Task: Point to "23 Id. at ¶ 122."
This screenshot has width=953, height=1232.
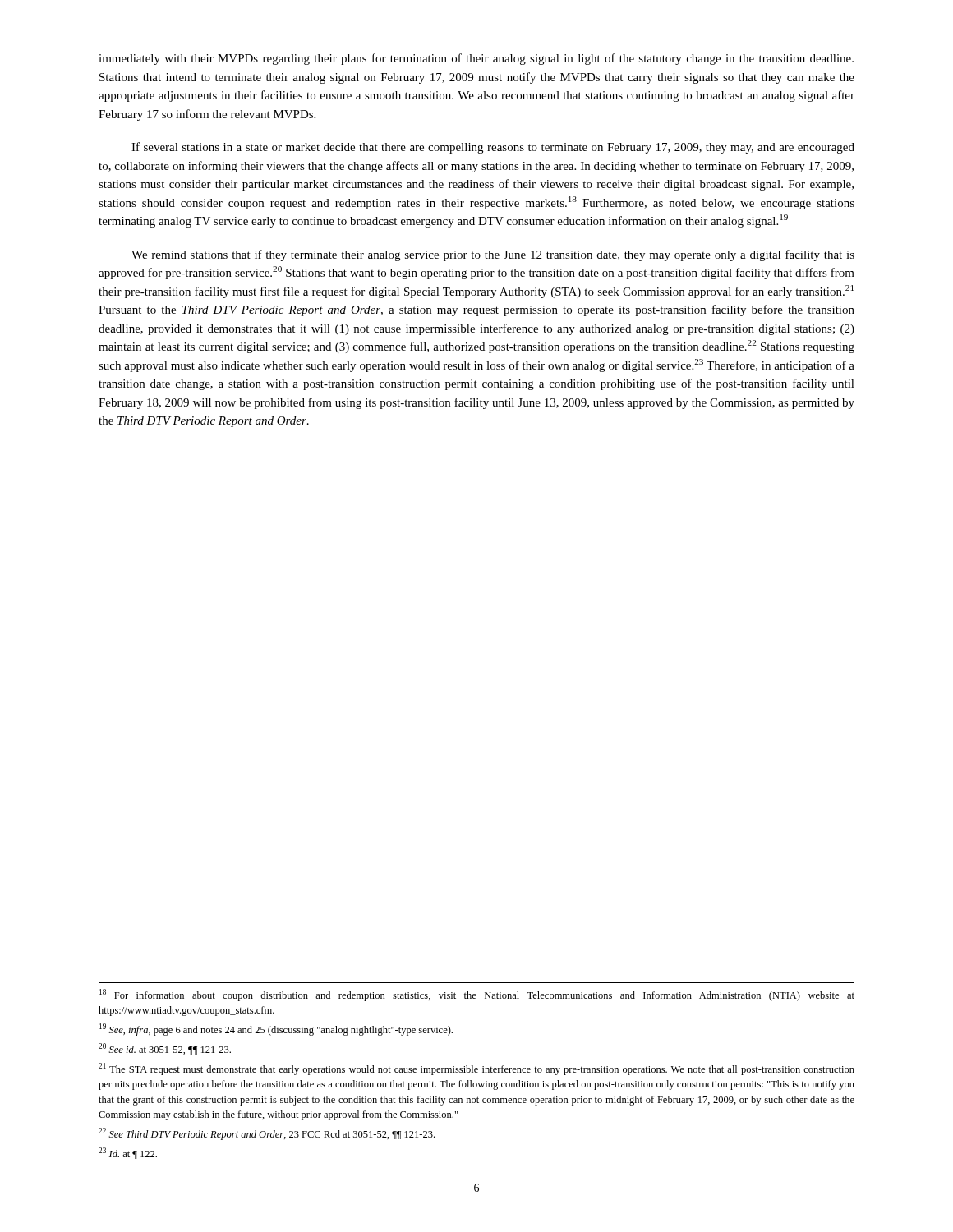Action: 128,1153
